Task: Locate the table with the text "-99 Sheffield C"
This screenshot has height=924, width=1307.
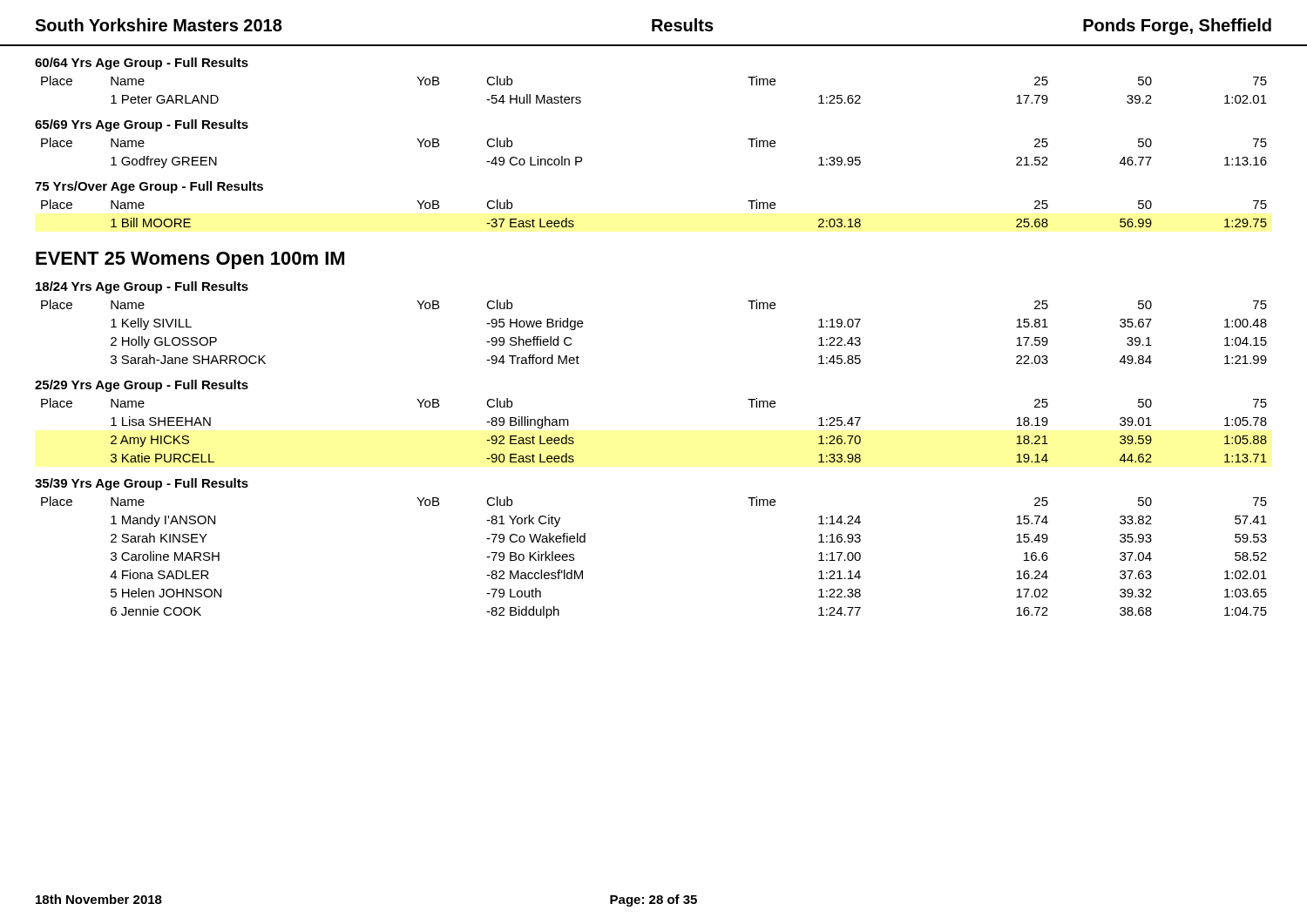Action: (654, 332)
